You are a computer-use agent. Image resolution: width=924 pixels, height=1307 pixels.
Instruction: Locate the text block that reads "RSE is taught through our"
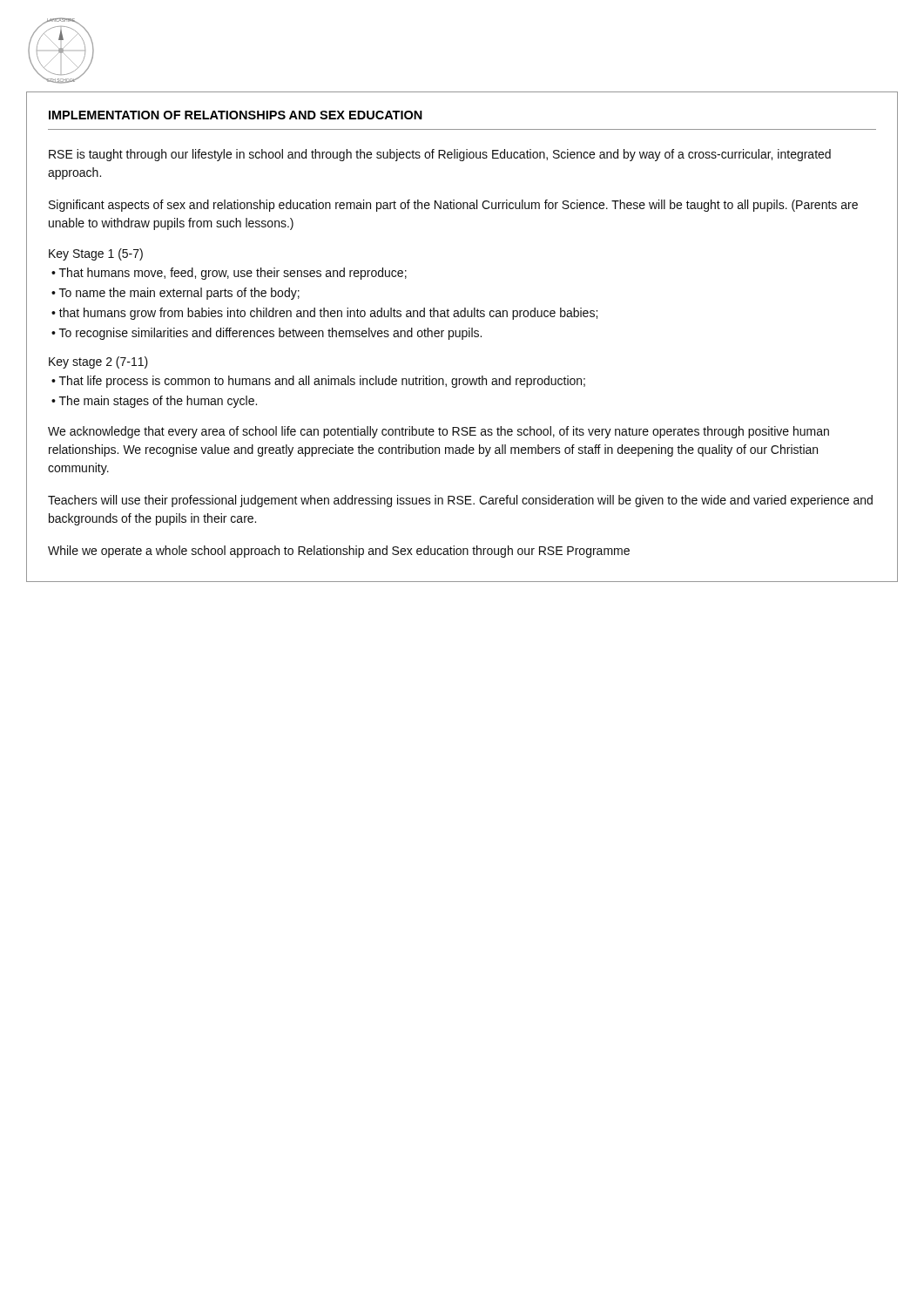click(440, 163)
